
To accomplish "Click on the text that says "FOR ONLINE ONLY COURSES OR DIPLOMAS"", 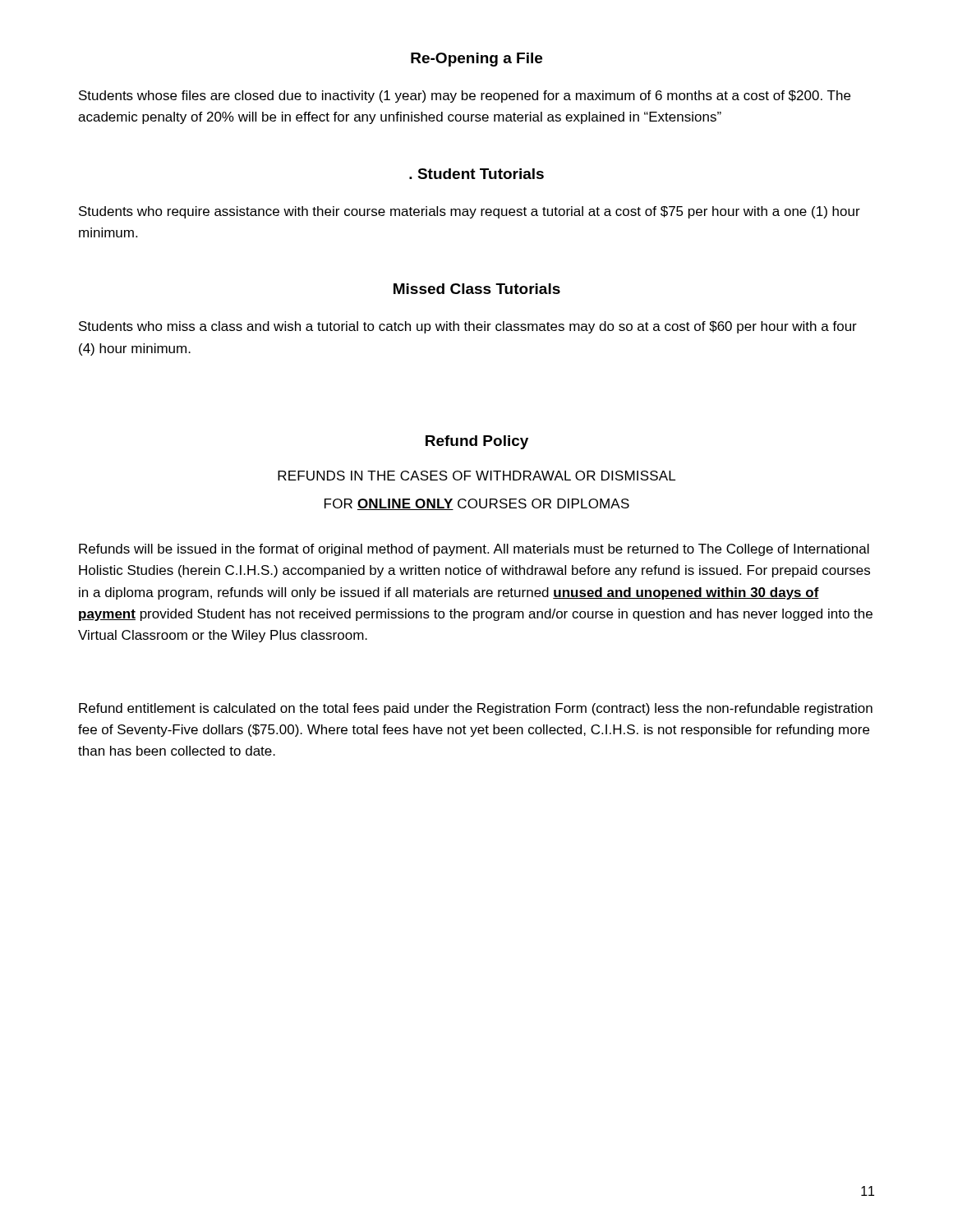I will click(476, 504).
